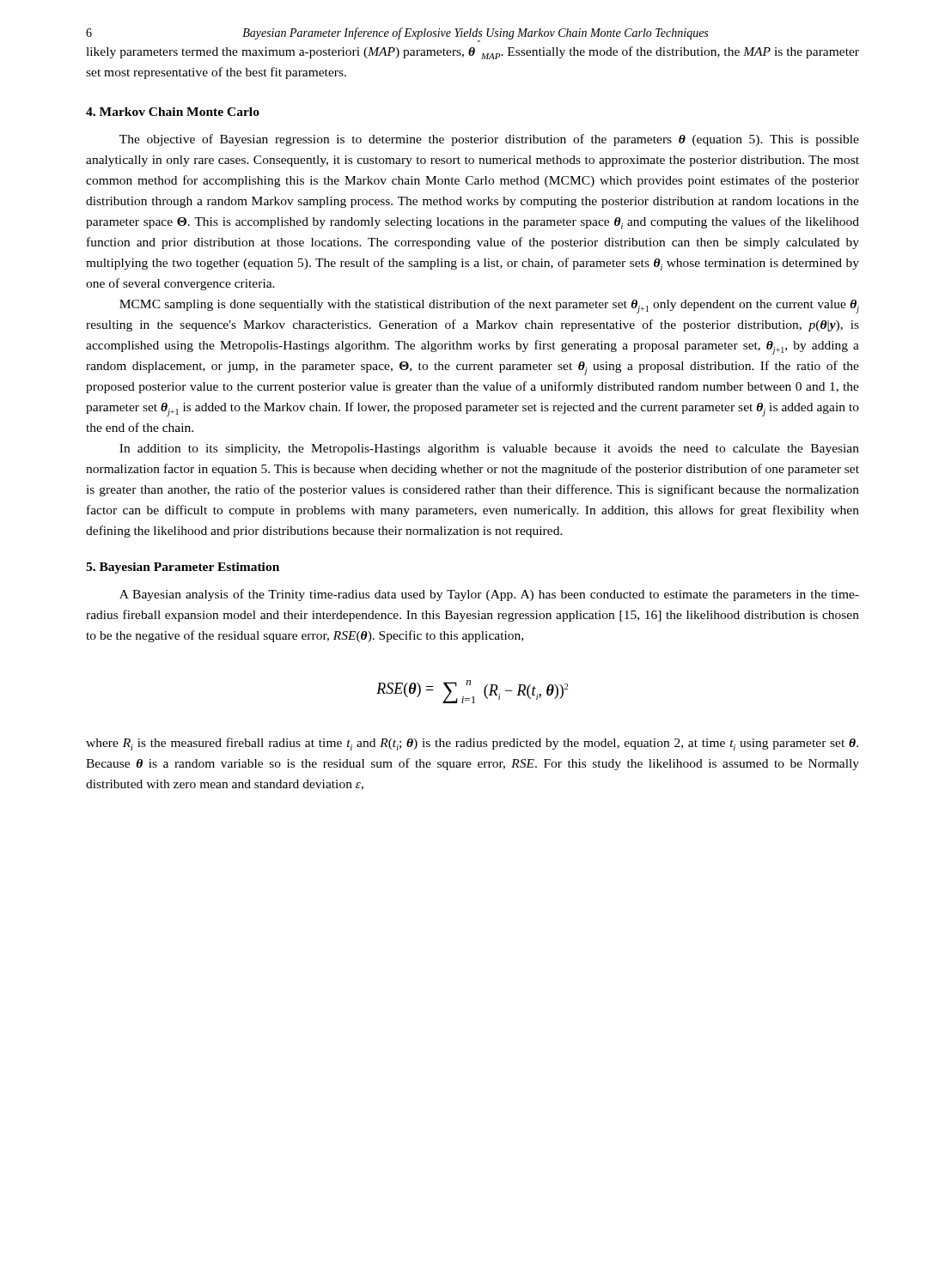945x1288 pixels.
Task: Click on the section header containing "5. Bayesian Parameter Estimation"
Action: point(183,567)
